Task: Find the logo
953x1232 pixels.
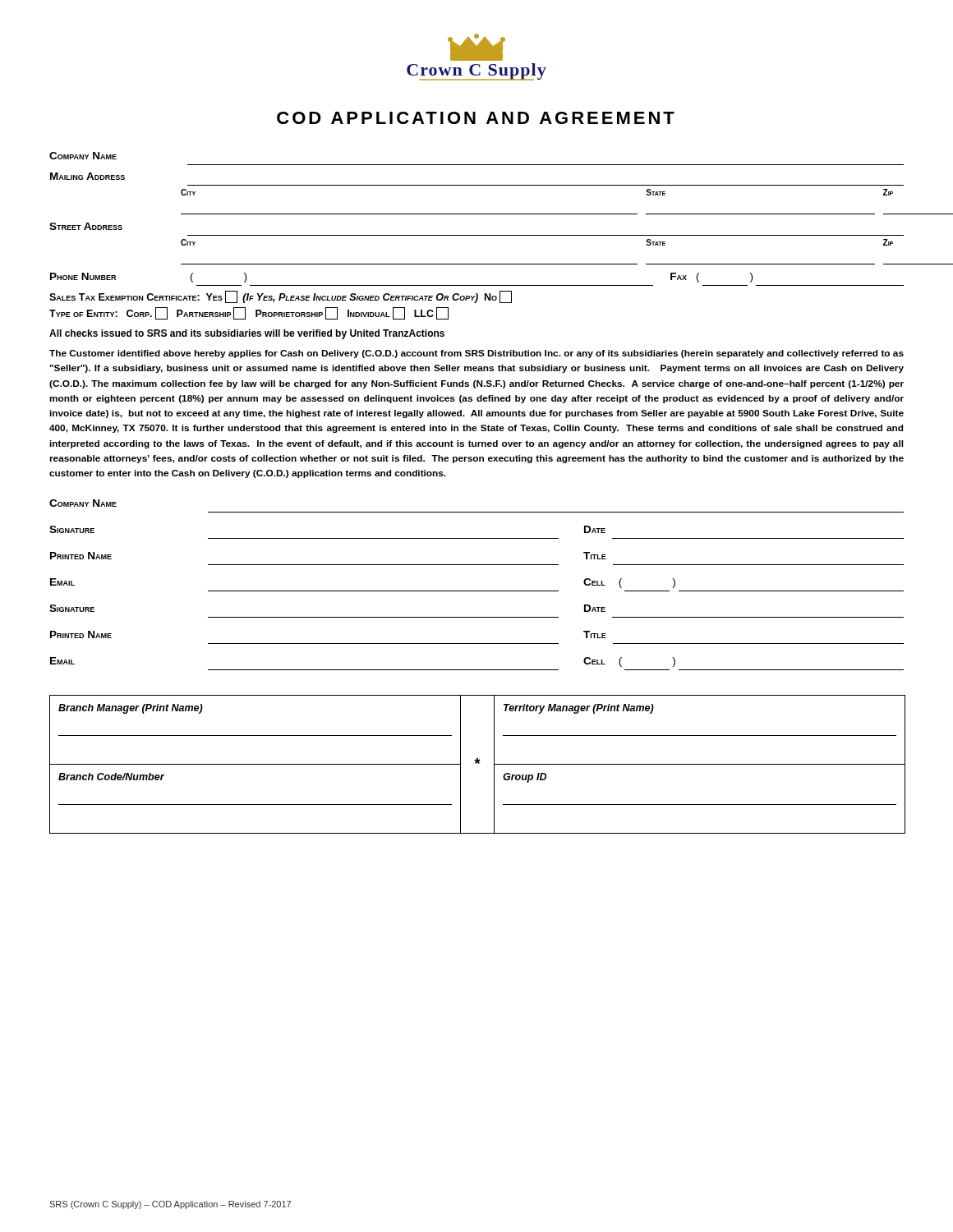Action: pos(476,59)
